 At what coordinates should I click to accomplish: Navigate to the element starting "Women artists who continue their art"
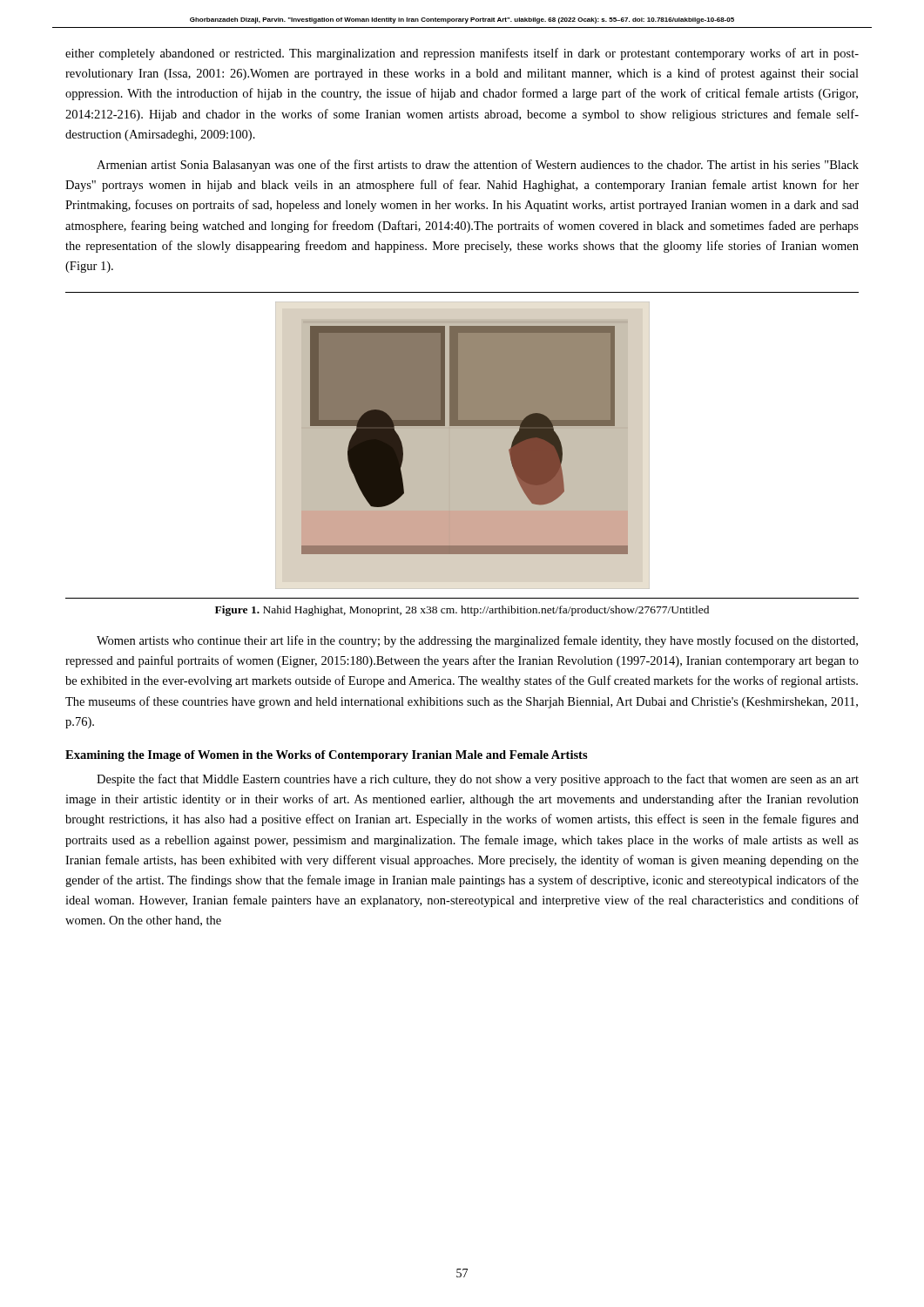click(x=462, y=681)
